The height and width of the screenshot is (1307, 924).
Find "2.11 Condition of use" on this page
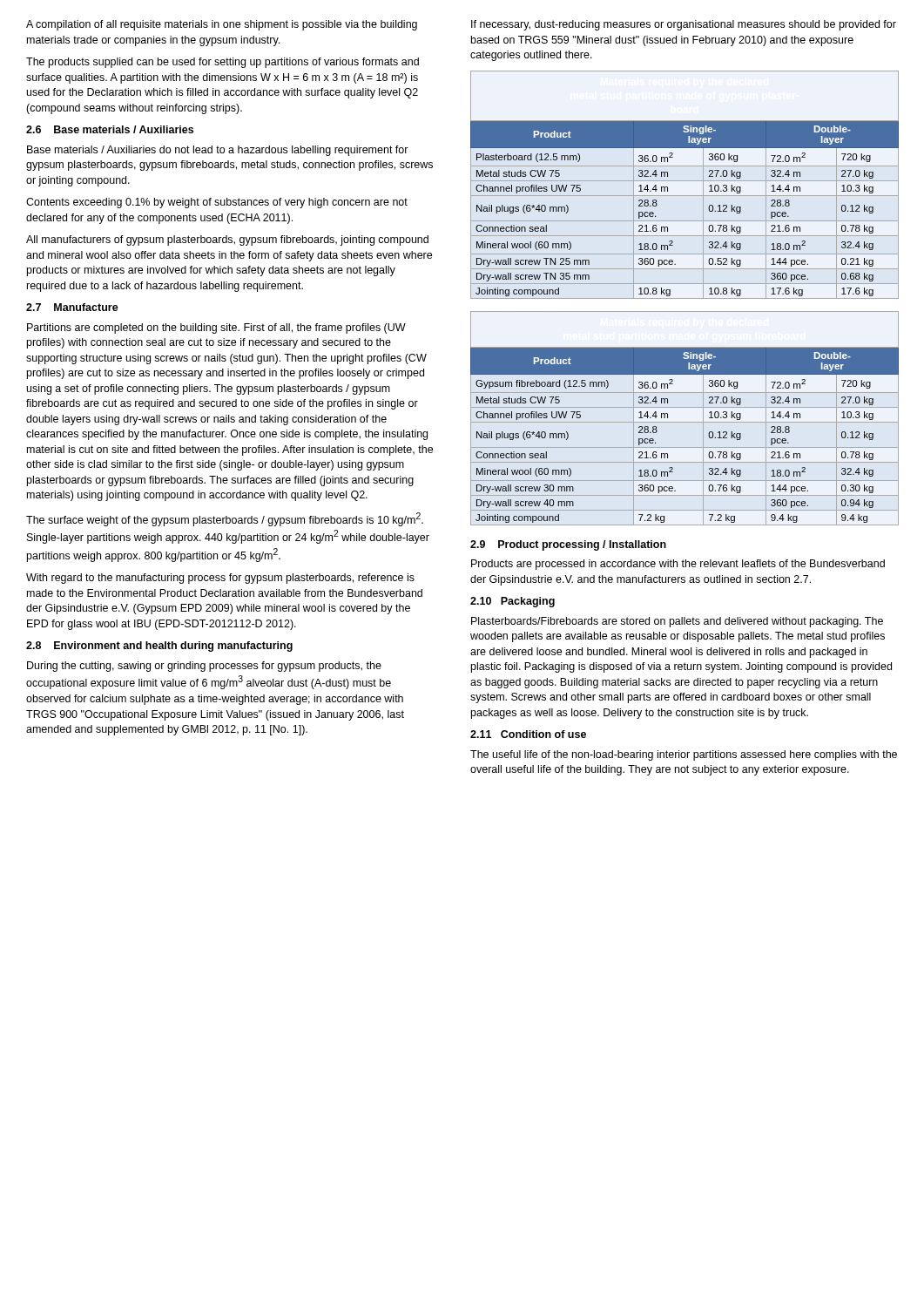528,735
